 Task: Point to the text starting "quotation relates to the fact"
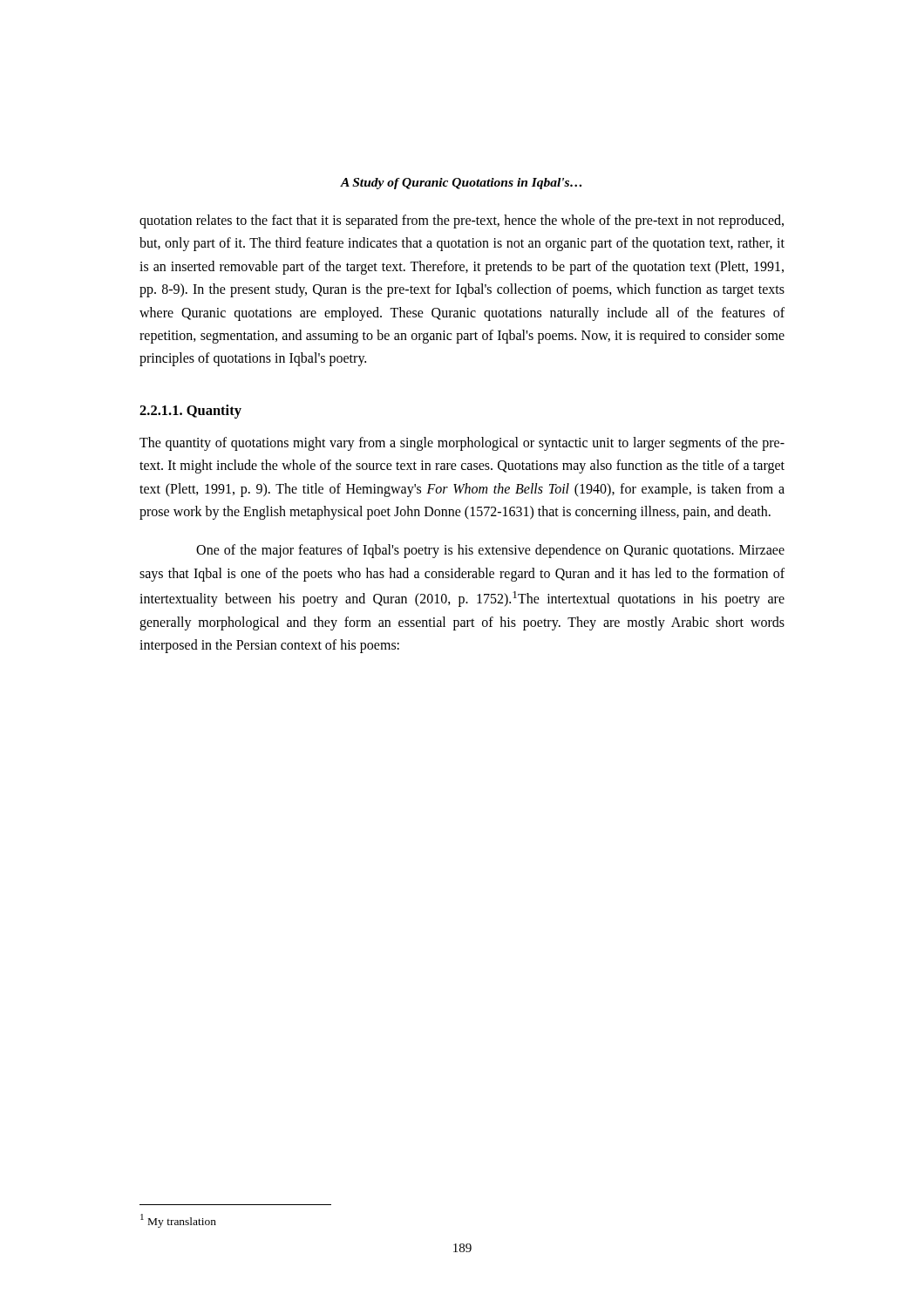pyautogui.click(x=462, y=289)
